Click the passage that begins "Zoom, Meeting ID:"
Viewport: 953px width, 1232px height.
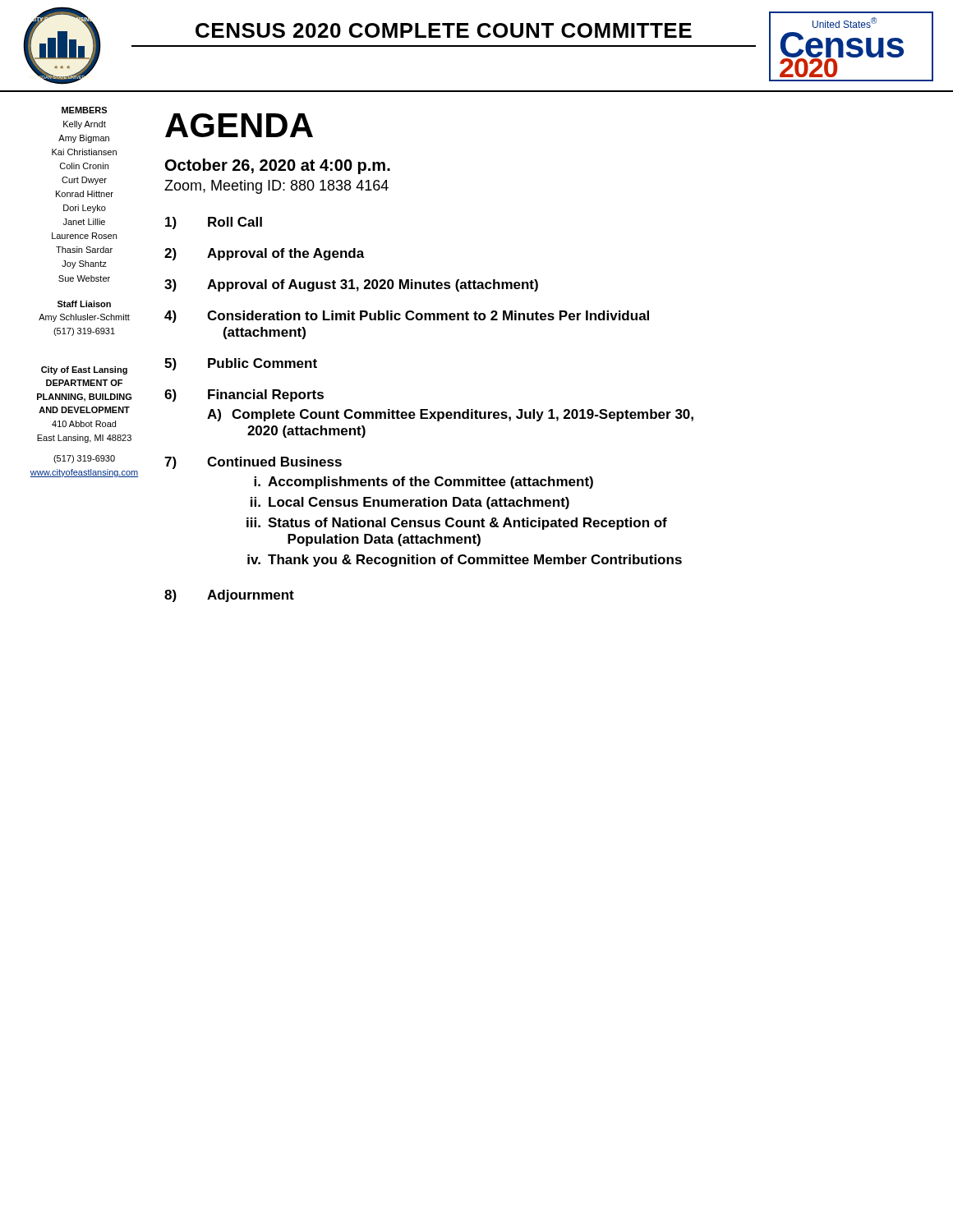point(277,186)
